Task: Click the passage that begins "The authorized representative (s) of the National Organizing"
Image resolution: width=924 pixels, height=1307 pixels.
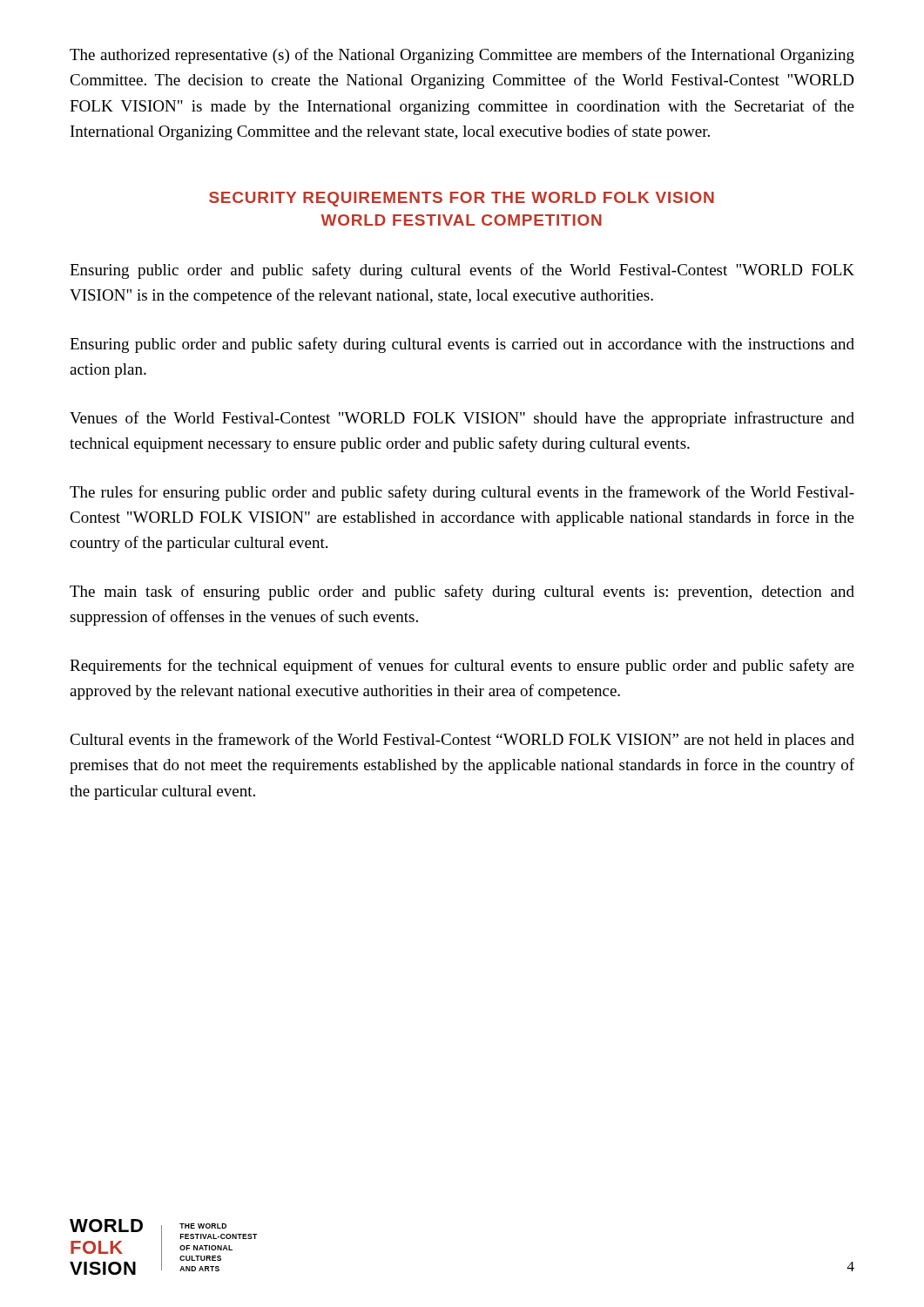Action: tap(462, 93)
